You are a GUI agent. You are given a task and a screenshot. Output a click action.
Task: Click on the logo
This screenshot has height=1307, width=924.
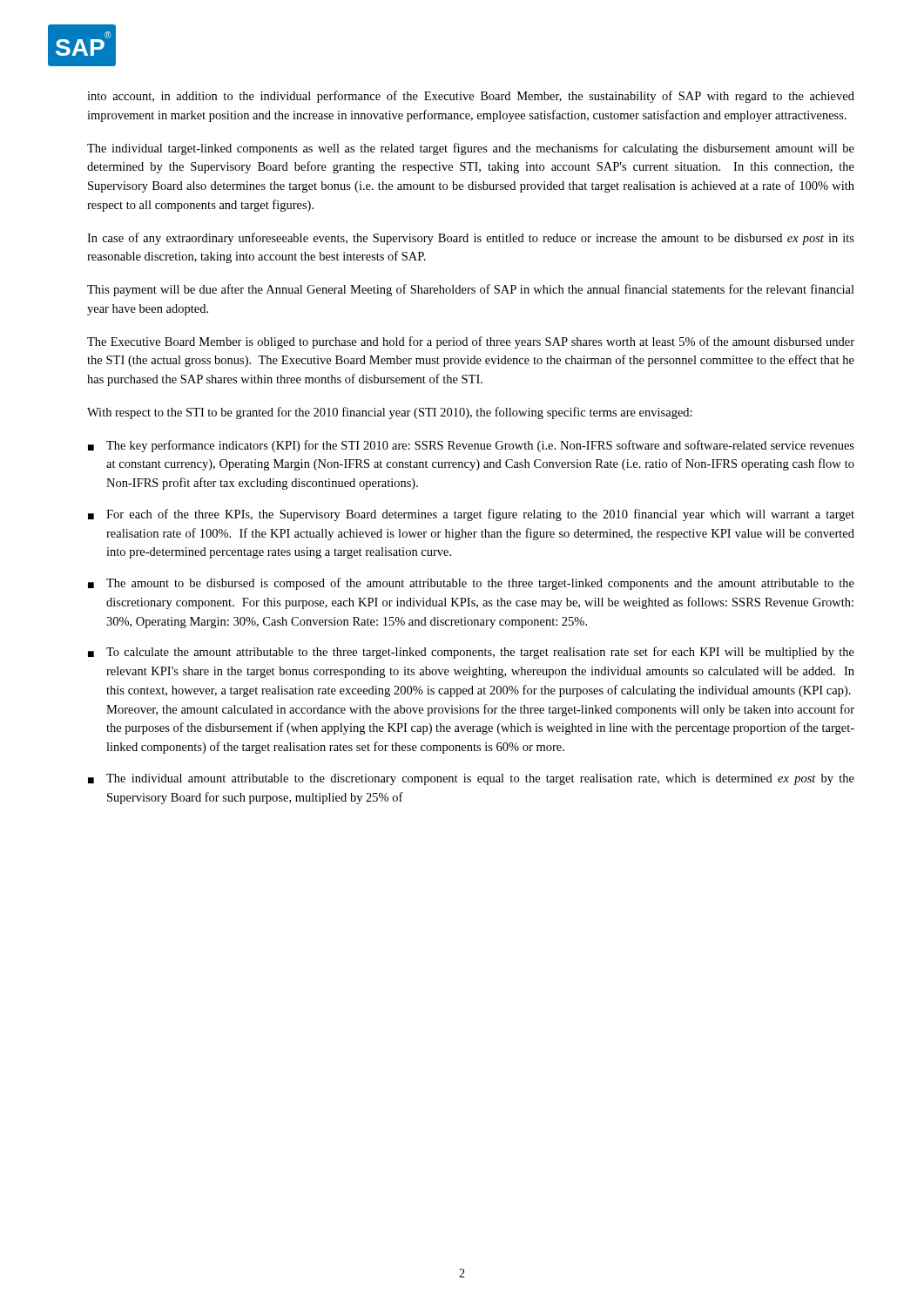[x=87, y=50]
